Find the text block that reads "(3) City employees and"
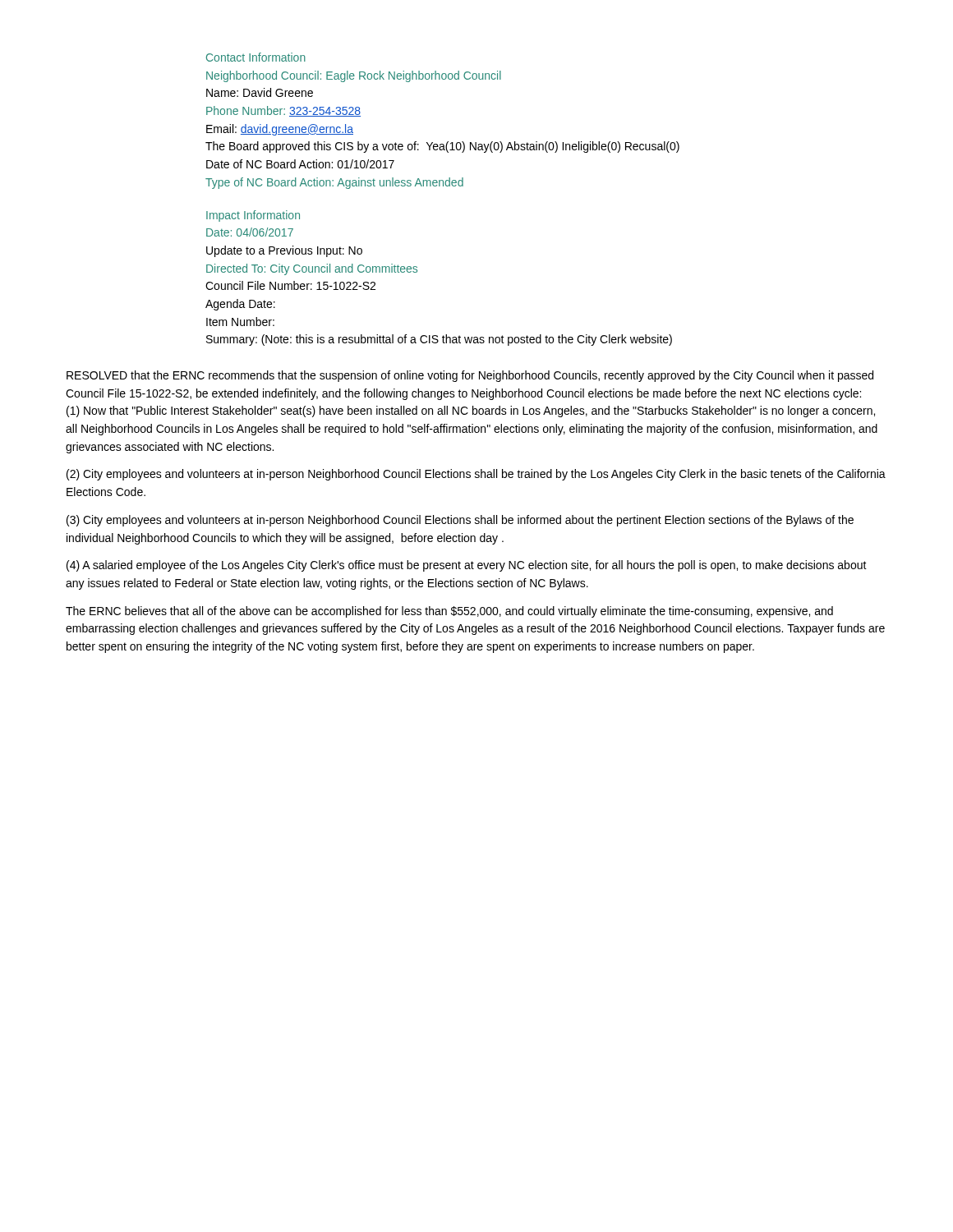 [x=460, y=529]
